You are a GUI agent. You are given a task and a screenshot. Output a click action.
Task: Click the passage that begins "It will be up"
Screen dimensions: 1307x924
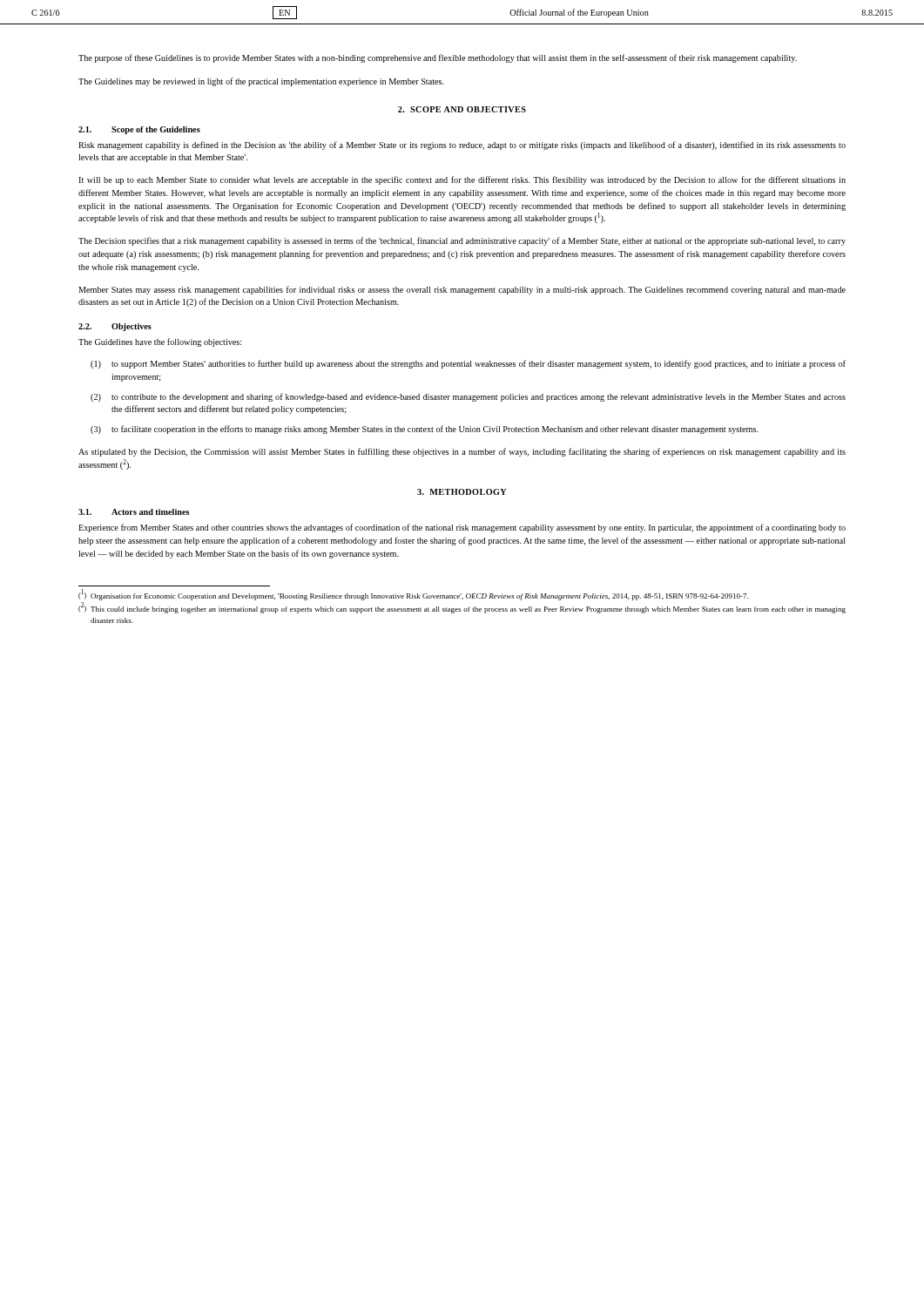click(x=462, y=200)
